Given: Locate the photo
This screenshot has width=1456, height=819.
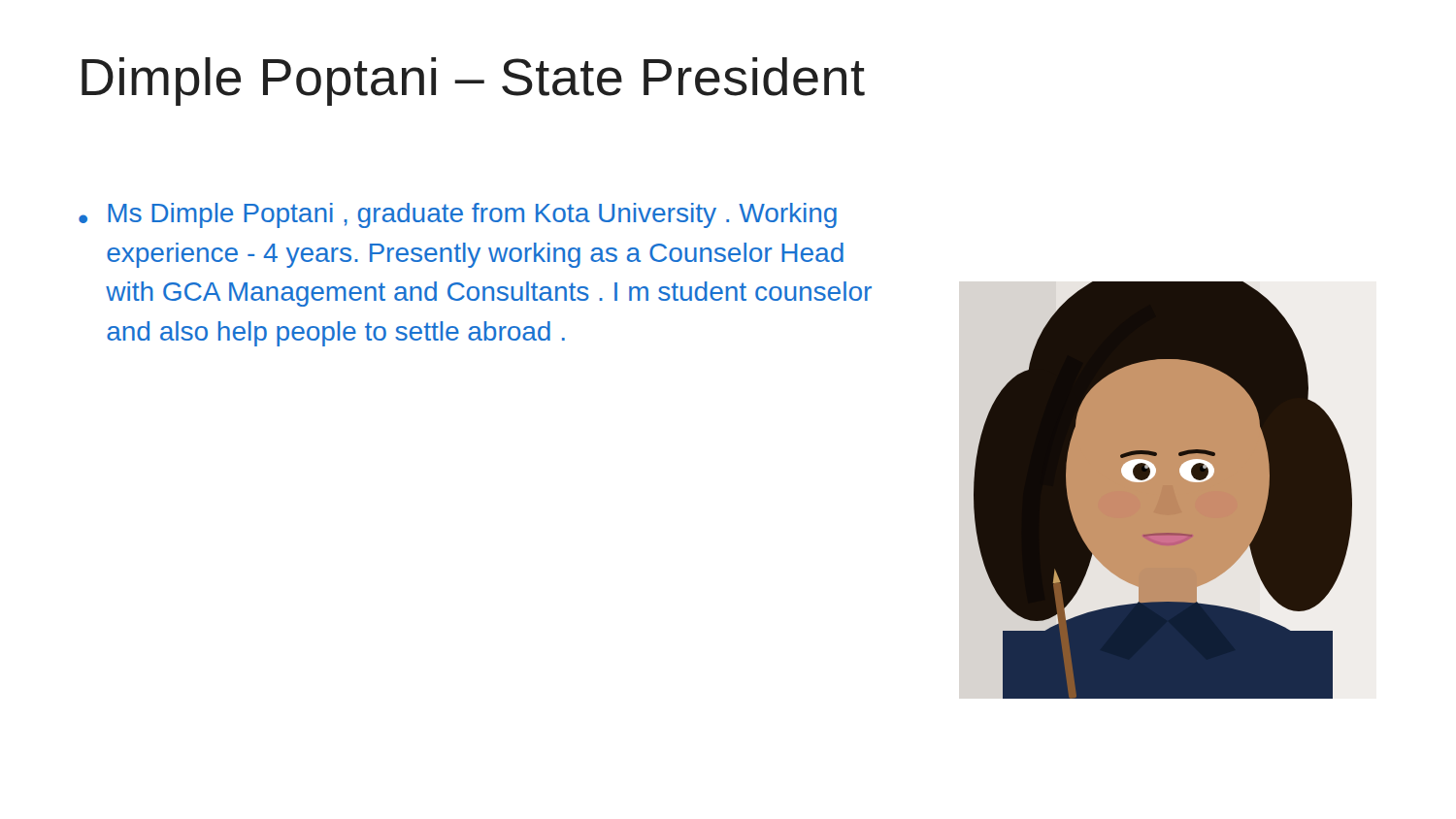Looking at the screenshot, I should pyautogui.click(x=1168, y=490).
